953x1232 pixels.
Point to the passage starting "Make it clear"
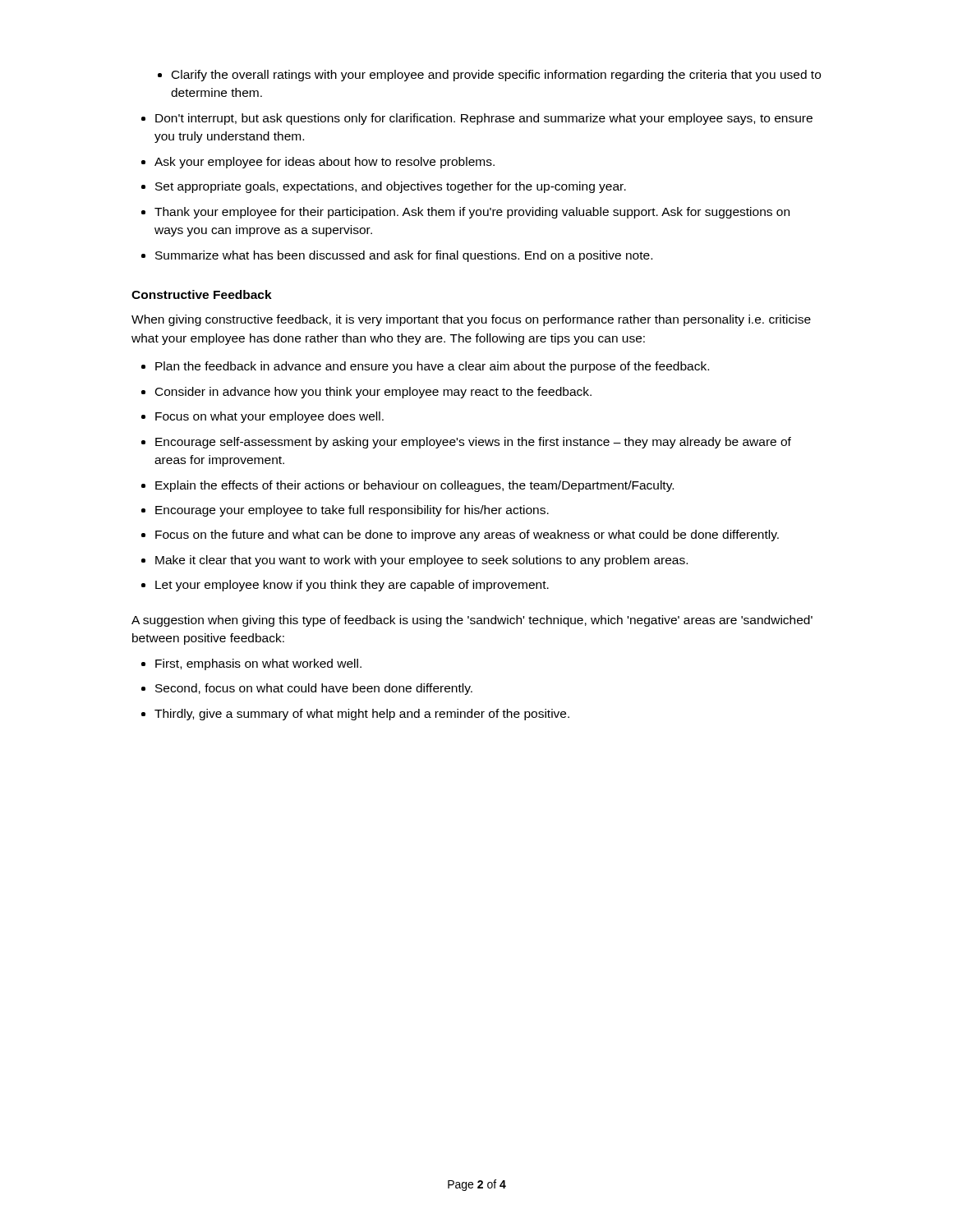pos(488,560)
